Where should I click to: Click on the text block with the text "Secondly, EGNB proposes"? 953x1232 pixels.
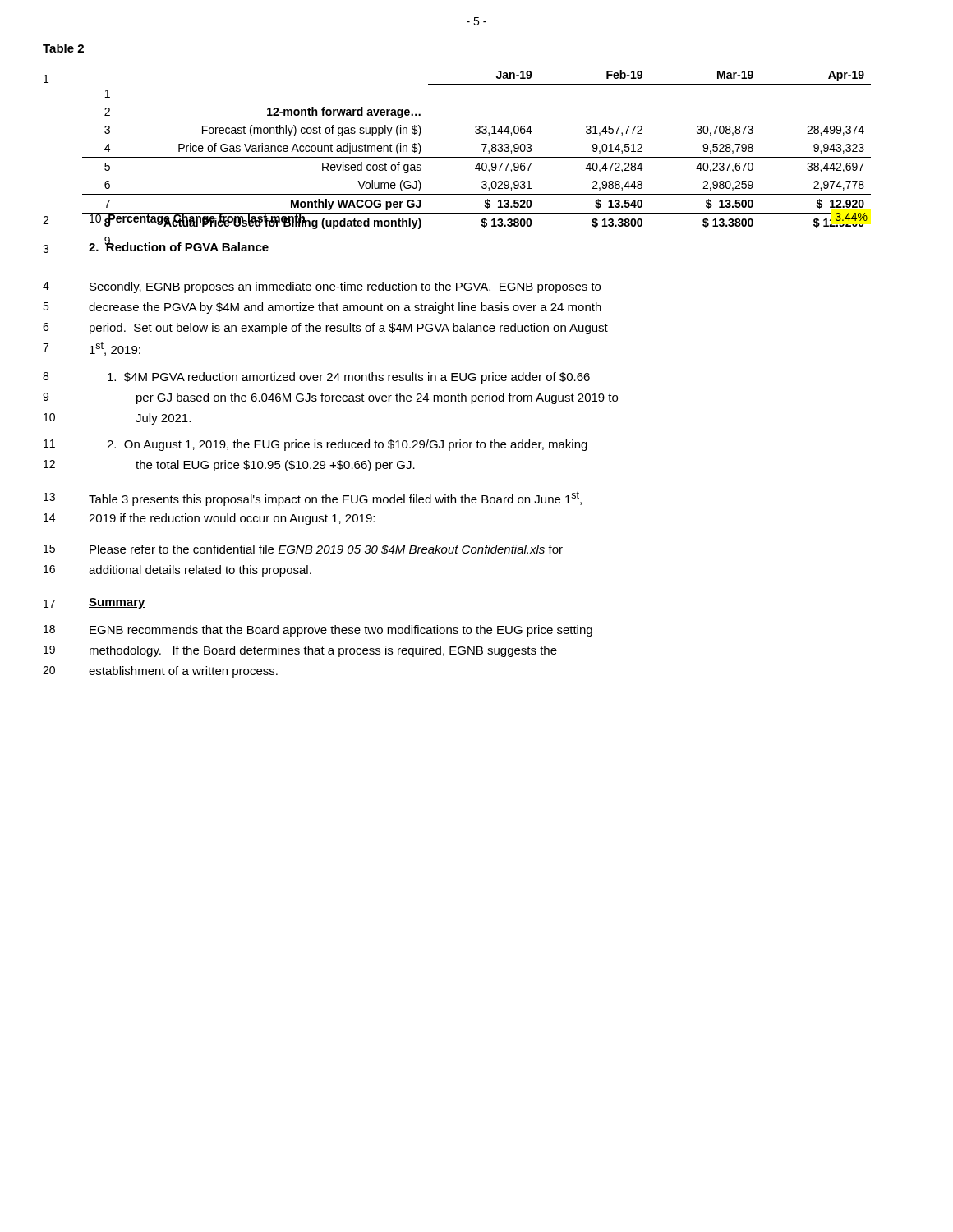[x=345, y=286]
